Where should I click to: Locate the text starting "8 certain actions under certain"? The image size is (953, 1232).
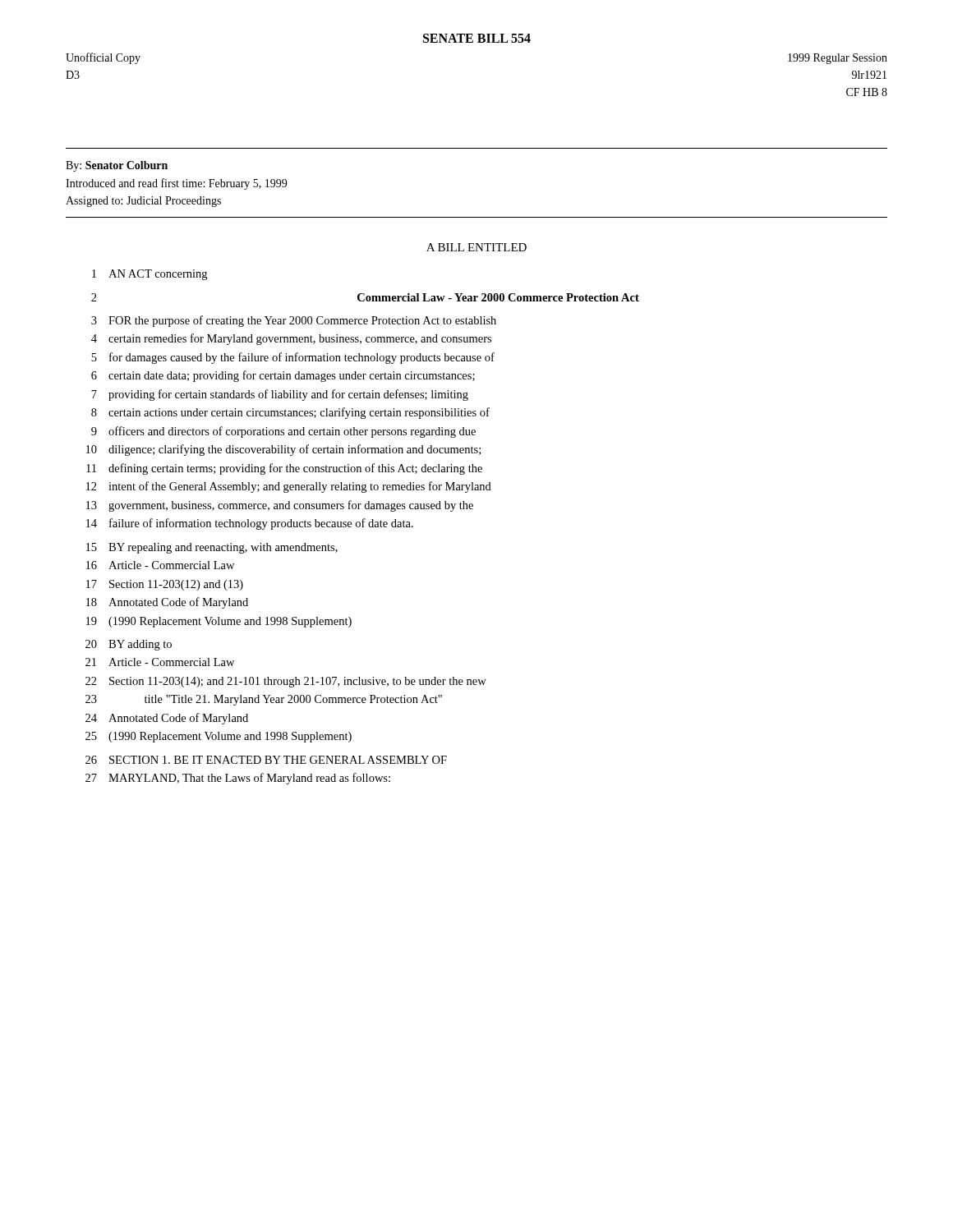pyautogui.click(x=476, y=413)
